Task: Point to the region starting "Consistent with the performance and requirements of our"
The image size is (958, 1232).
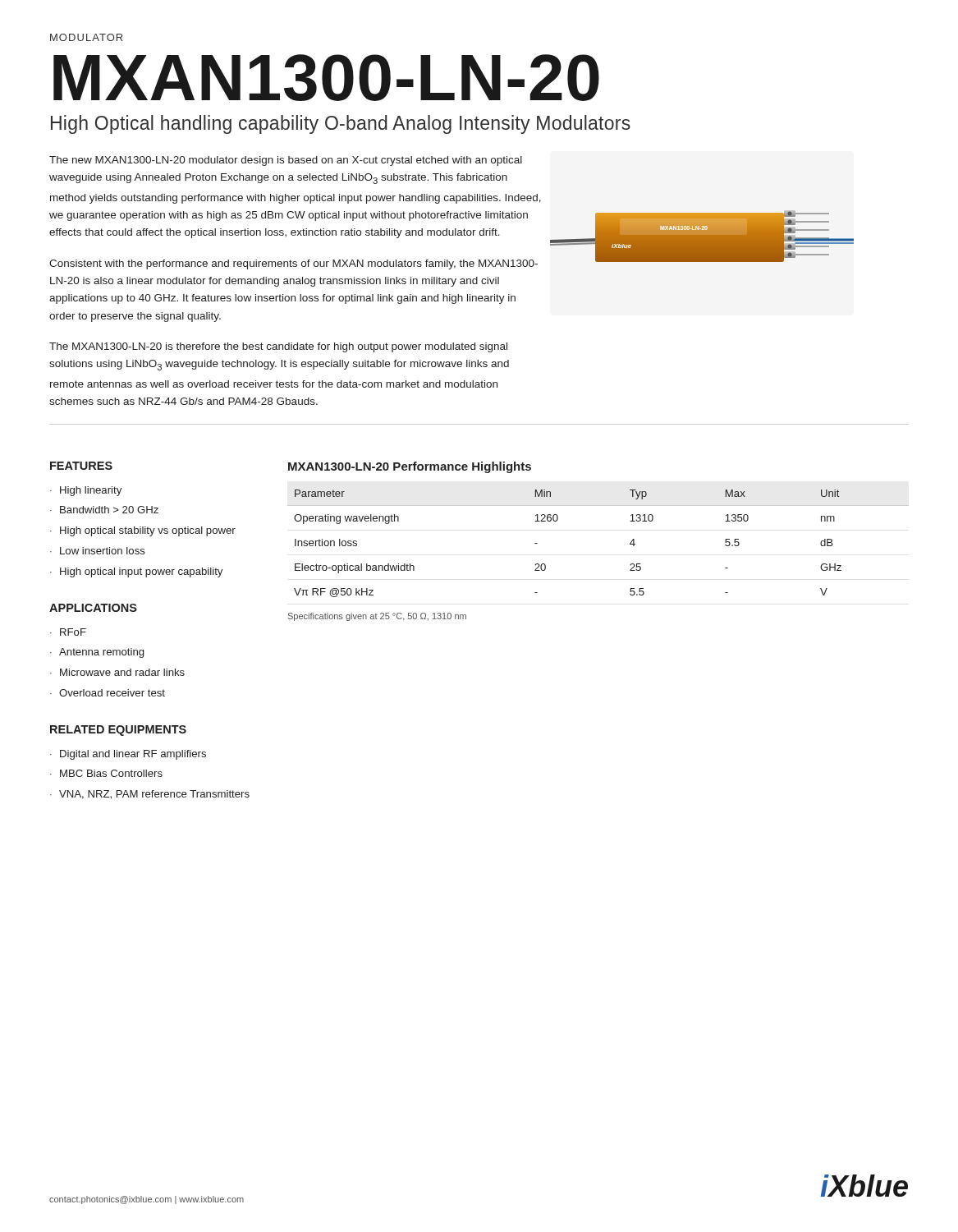Action: (294, 289)
